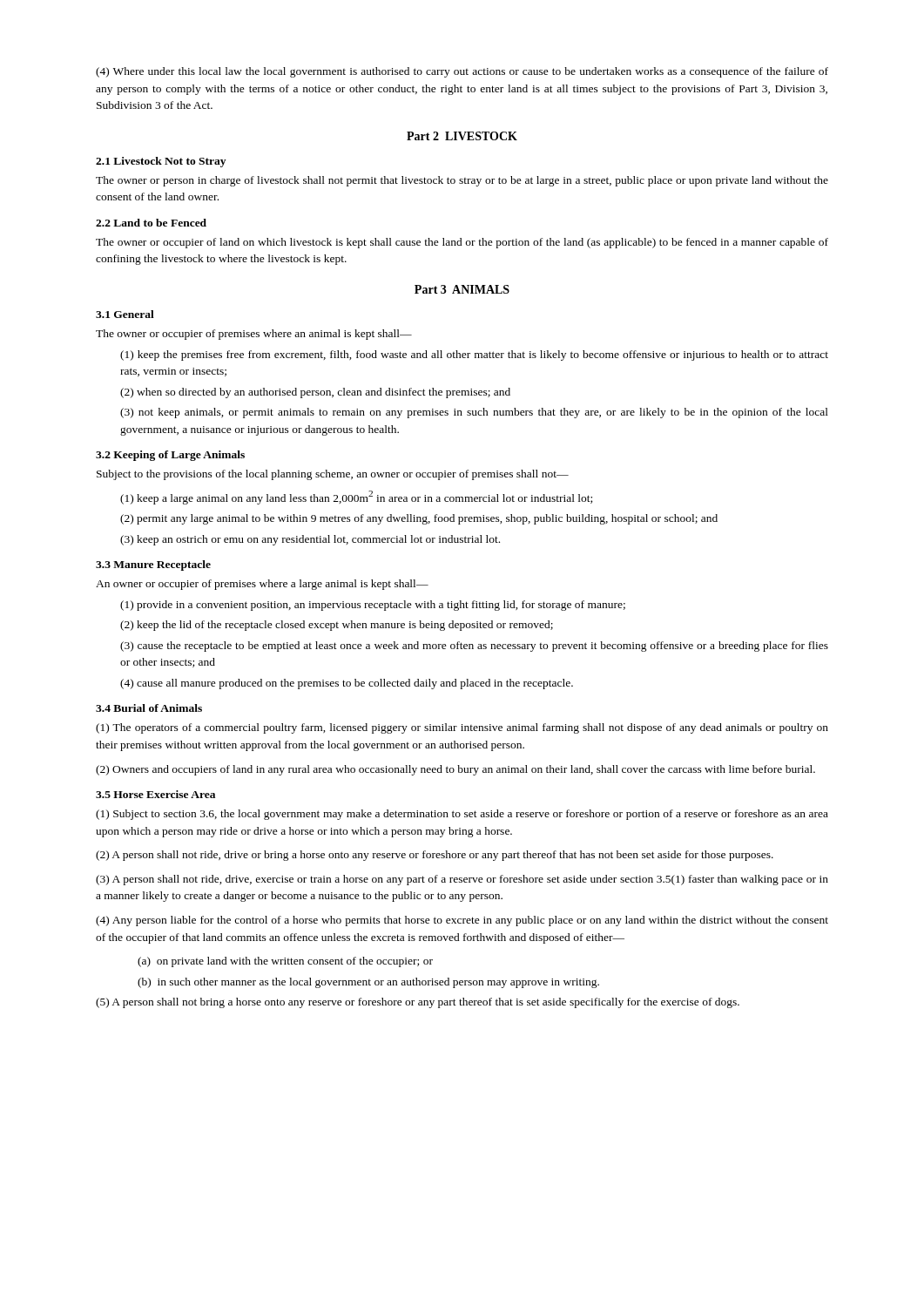Select the list item containing "(3) cause the"
The width and height of the screenshot is (924, 1307).
[474, 654]
